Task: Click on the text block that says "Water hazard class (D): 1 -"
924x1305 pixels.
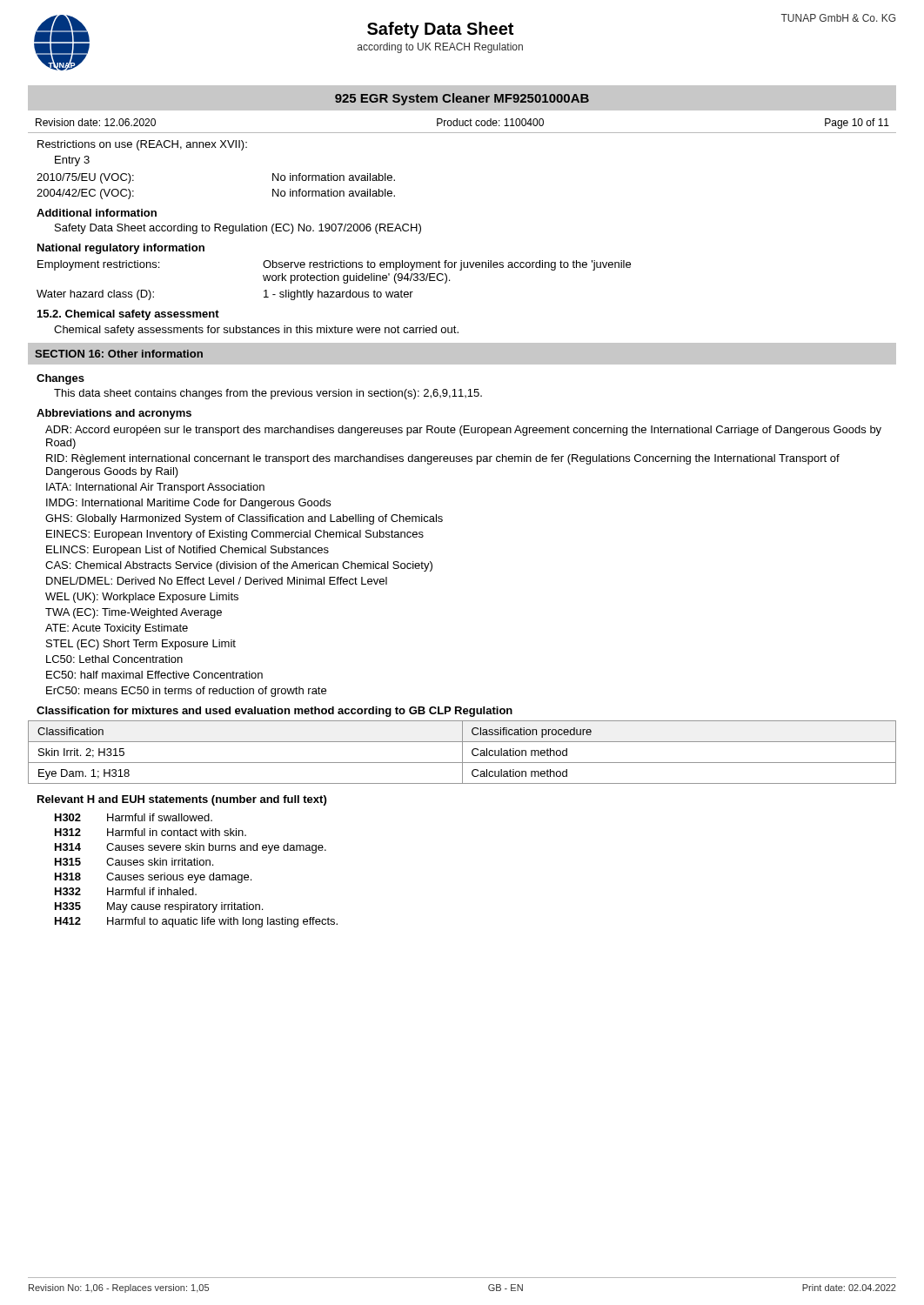Action: 95,294
